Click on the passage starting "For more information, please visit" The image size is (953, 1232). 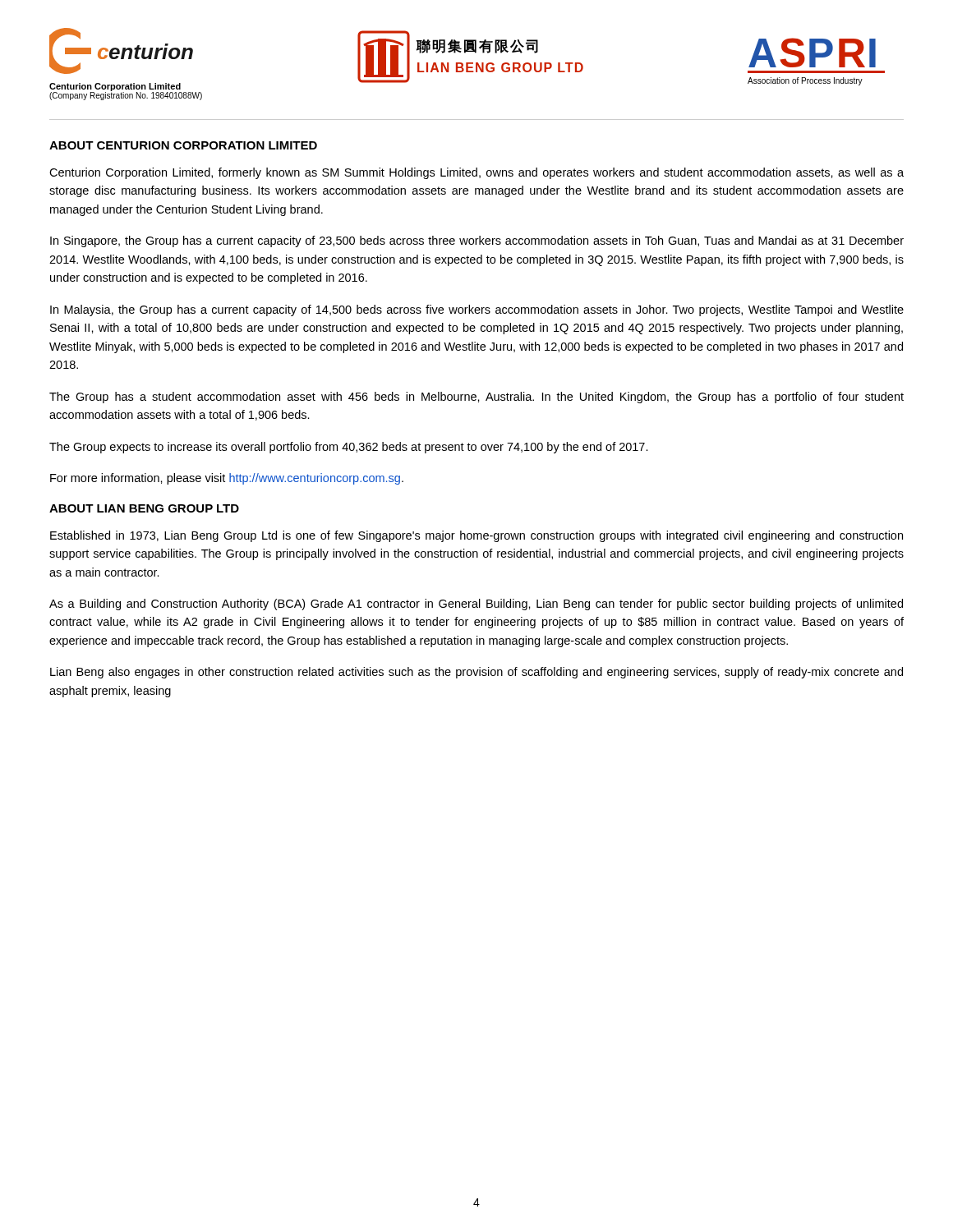pyautogui.click(x=227, y=478)
